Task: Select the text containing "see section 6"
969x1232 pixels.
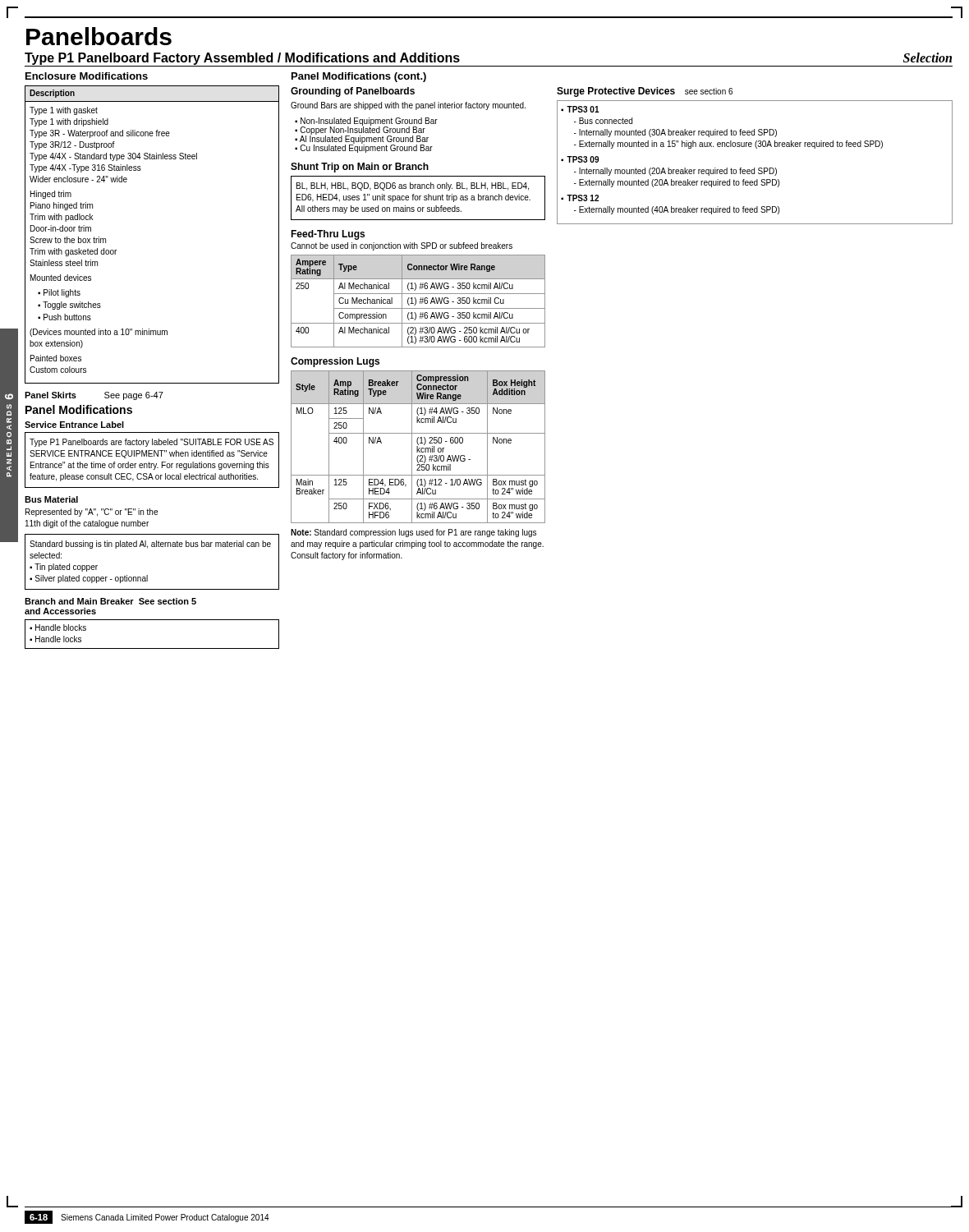Action: (706, 92)
